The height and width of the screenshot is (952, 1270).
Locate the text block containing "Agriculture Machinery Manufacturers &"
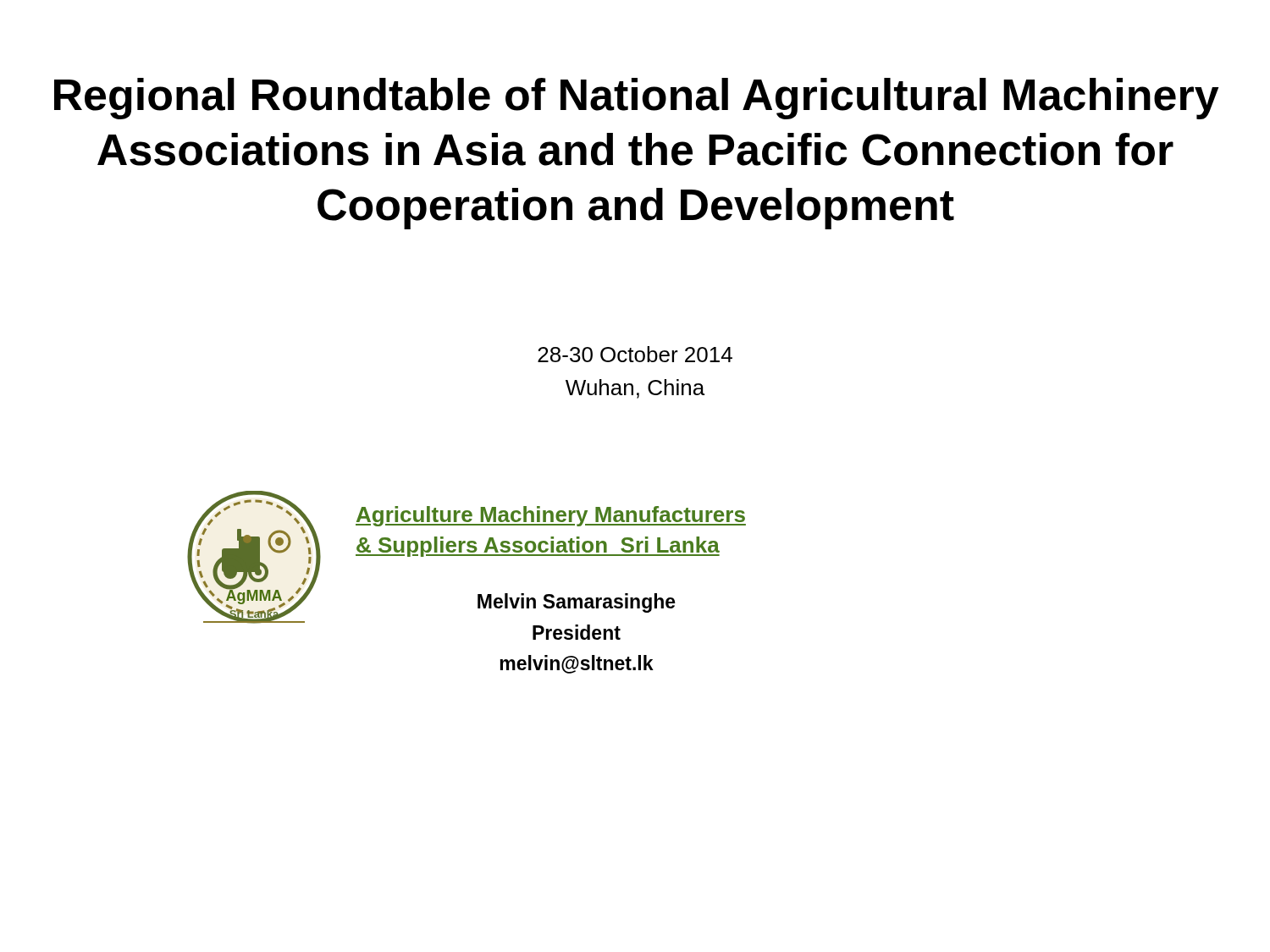coord(551,530)
